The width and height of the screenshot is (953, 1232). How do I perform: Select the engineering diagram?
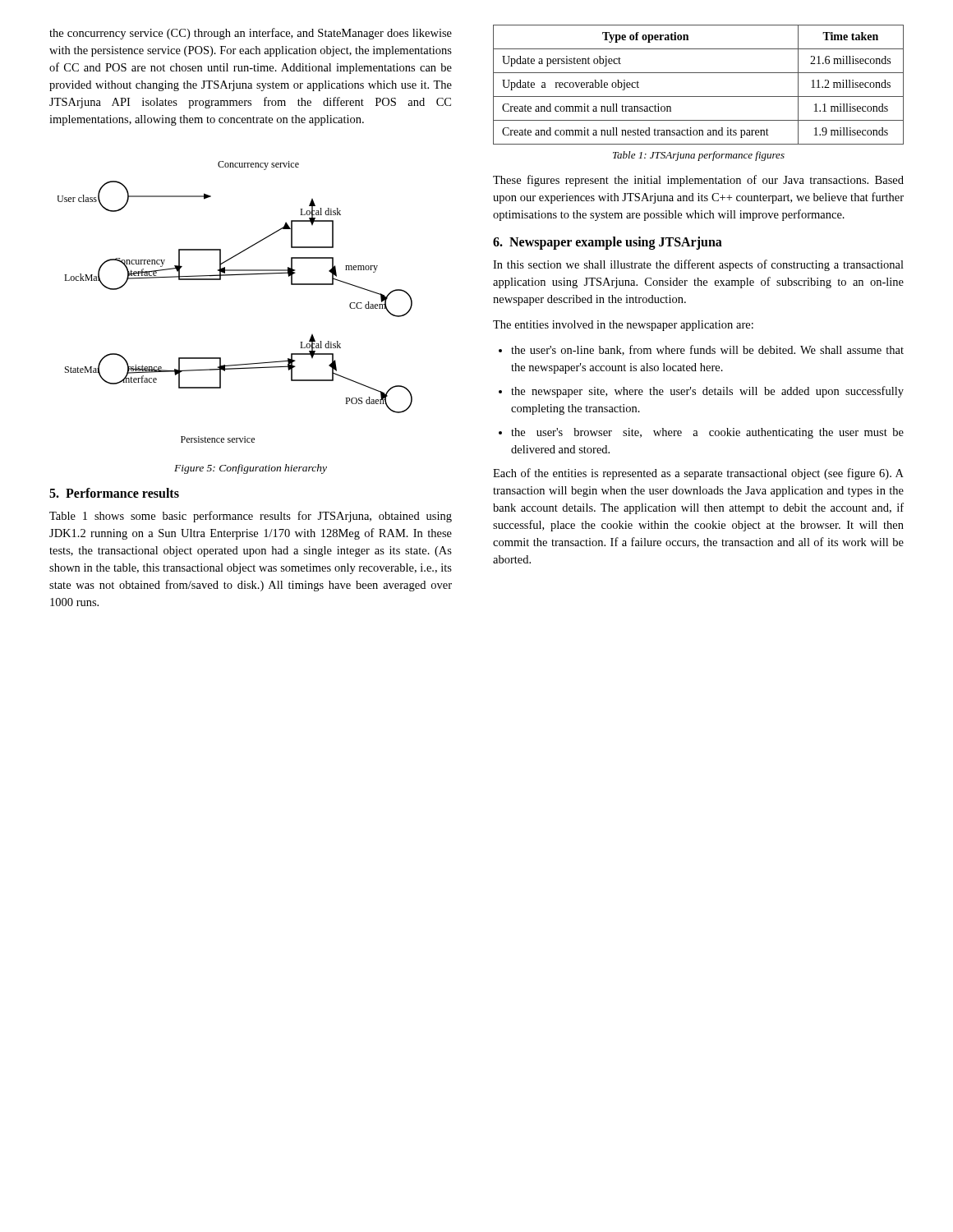[251, 301]
